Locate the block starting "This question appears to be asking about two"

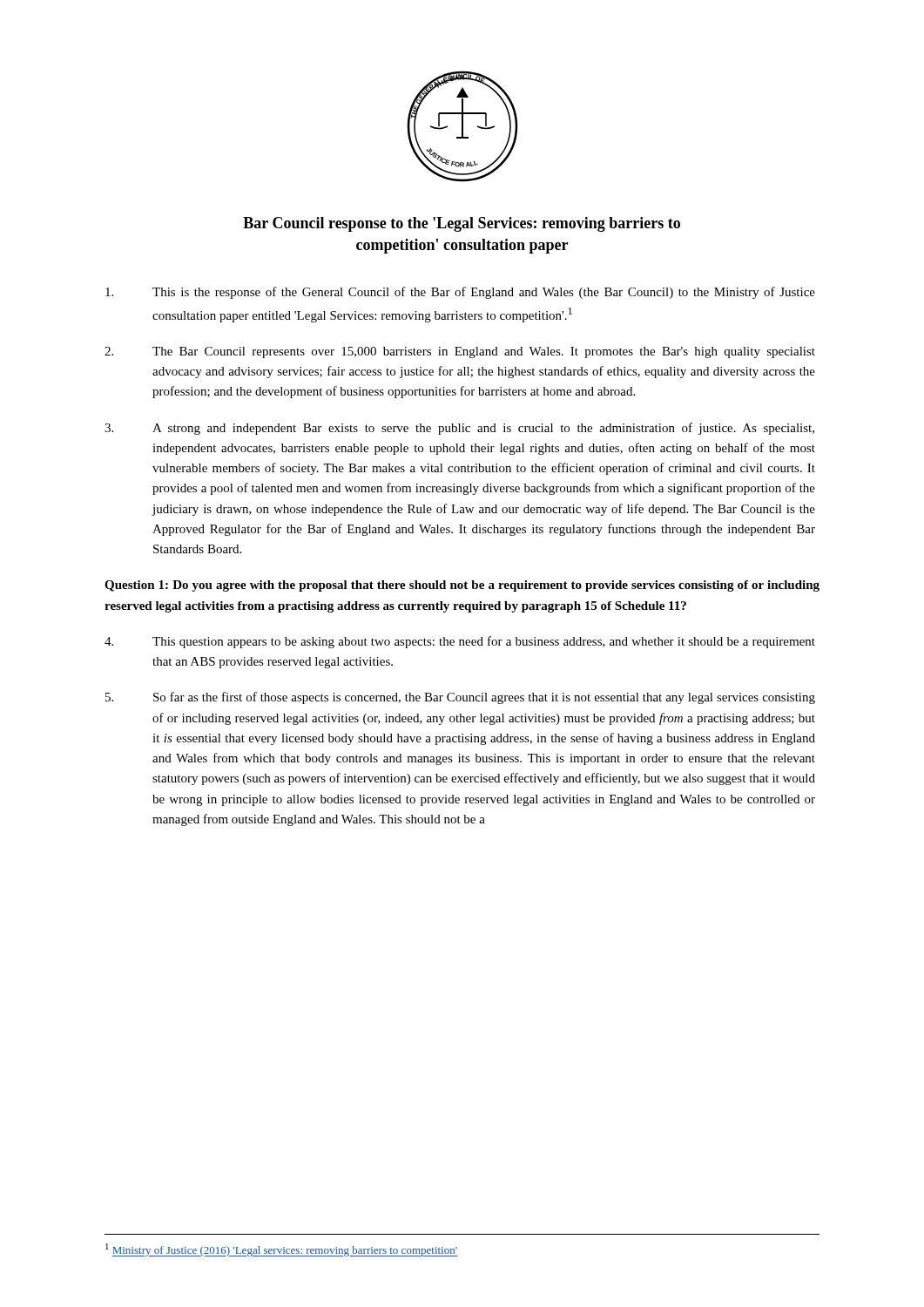tap(460, 652)
